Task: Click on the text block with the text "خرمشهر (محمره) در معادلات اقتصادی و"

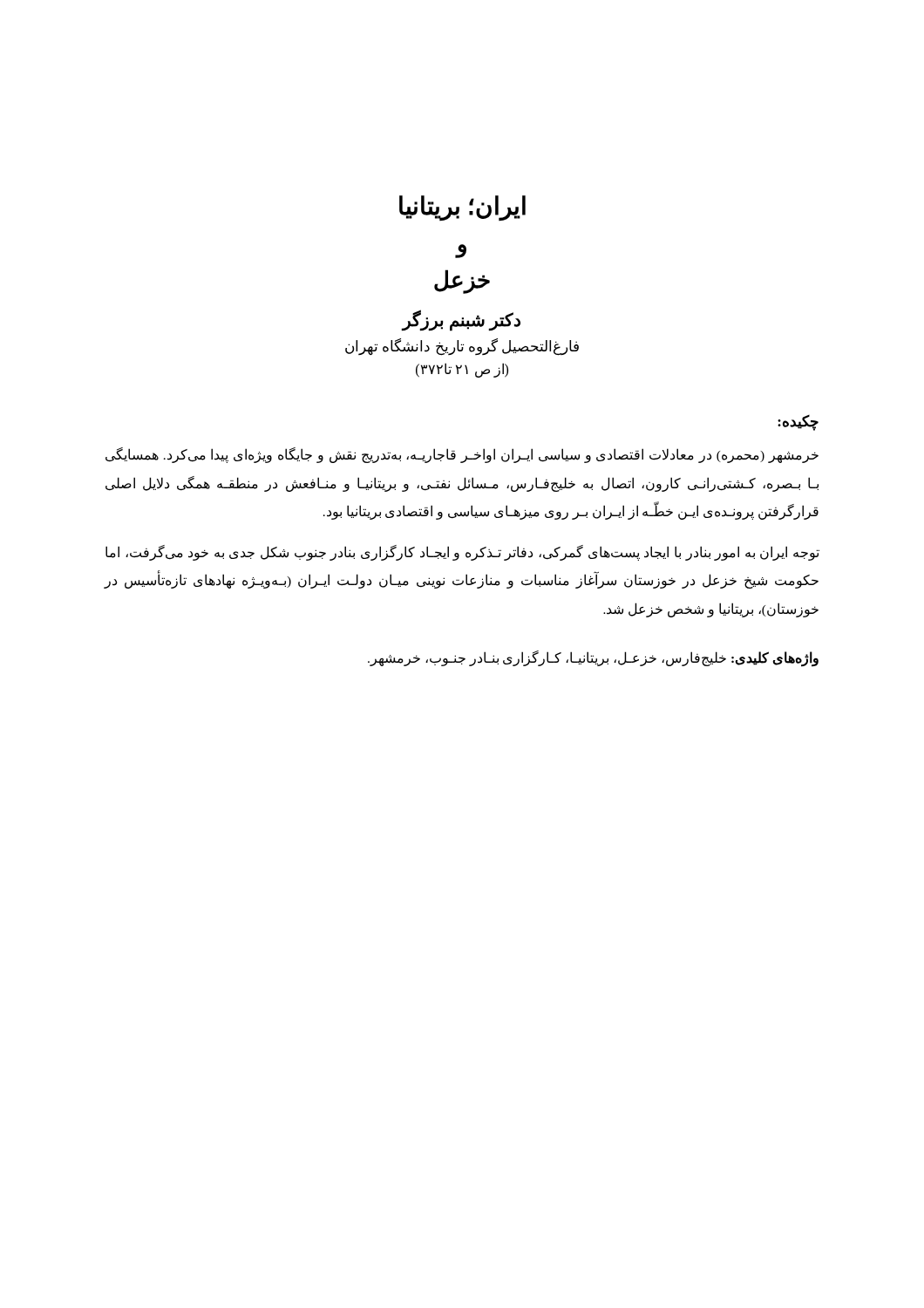Action: [462, 483]
